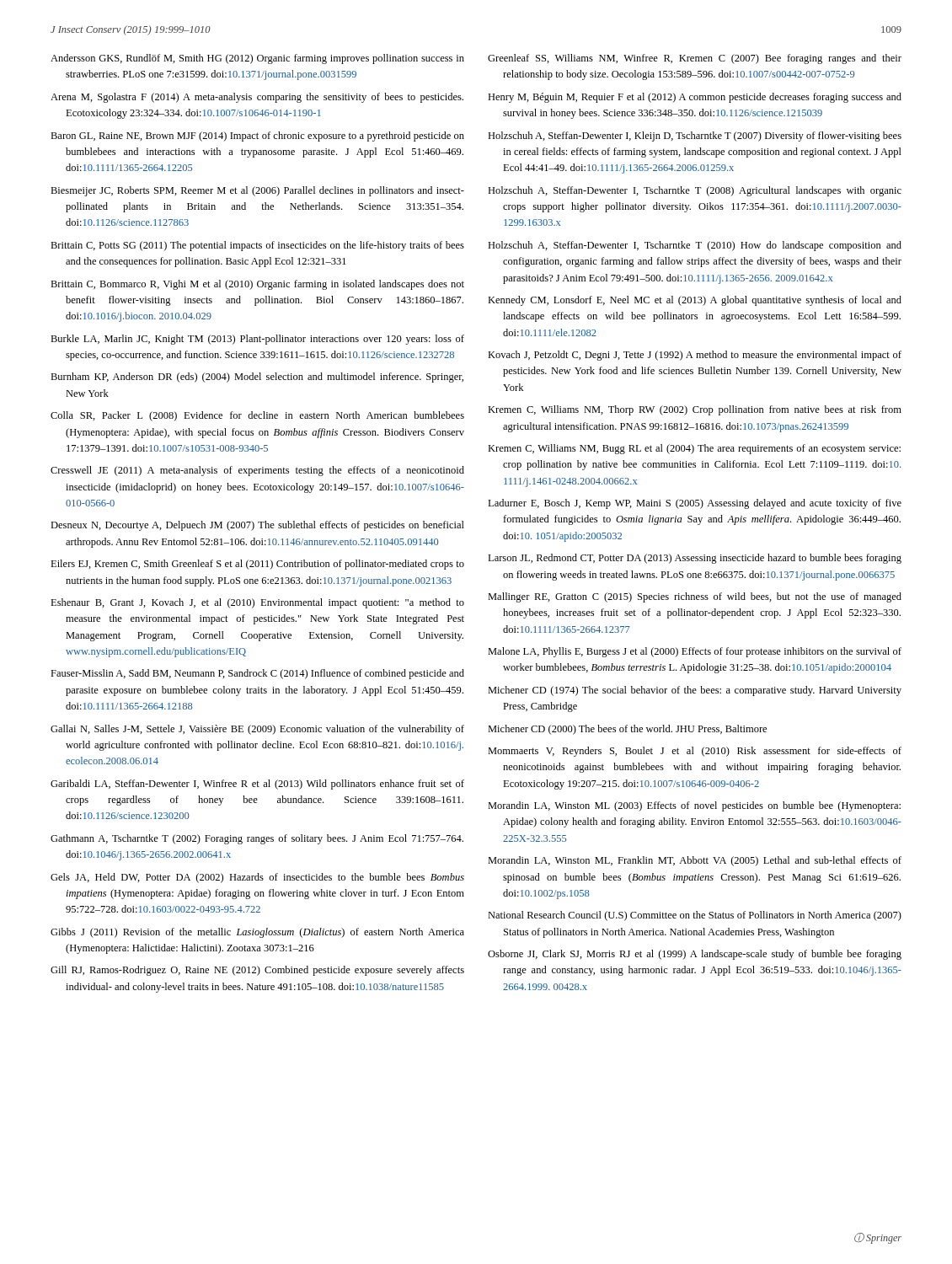This screenshot has height=1264, width=952.
Task: Point to the region starting "Colla SR, Packer L (2008) Evidence"
Action: pyautogui.click(x=257, y=432)
